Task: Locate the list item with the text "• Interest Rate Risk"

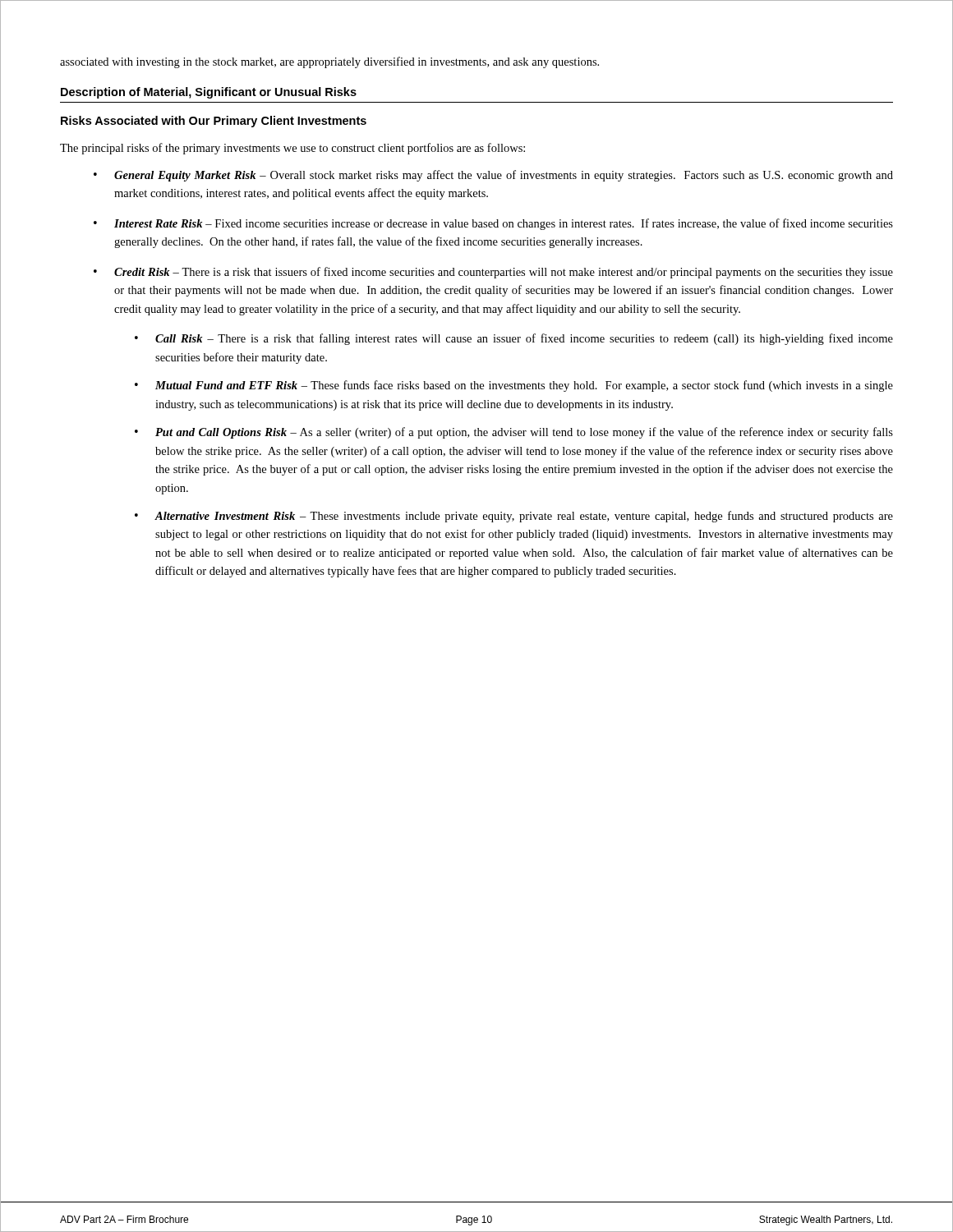Action: [x=493, y=233]
